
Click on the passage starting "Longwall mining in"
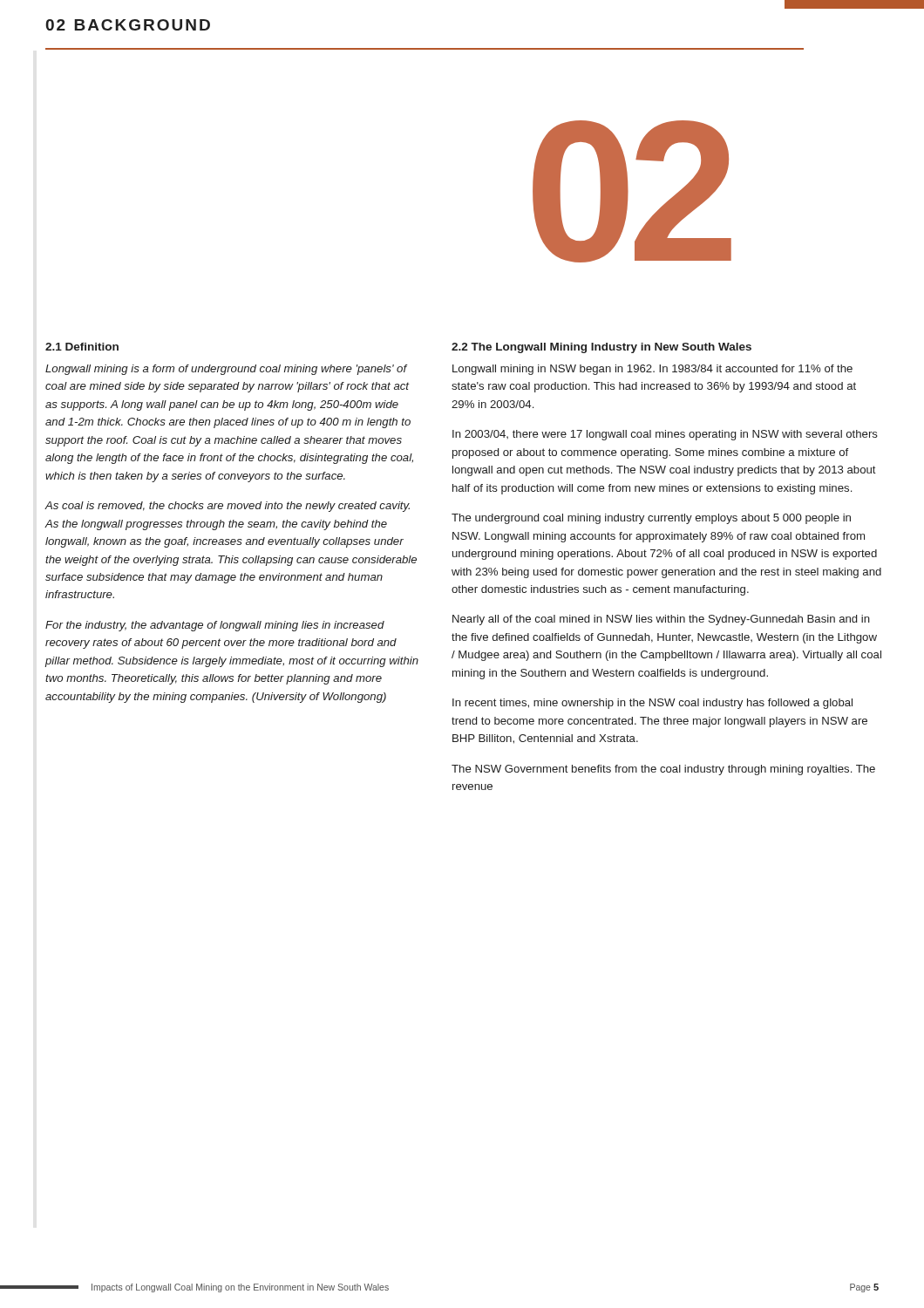coord(654,386)
